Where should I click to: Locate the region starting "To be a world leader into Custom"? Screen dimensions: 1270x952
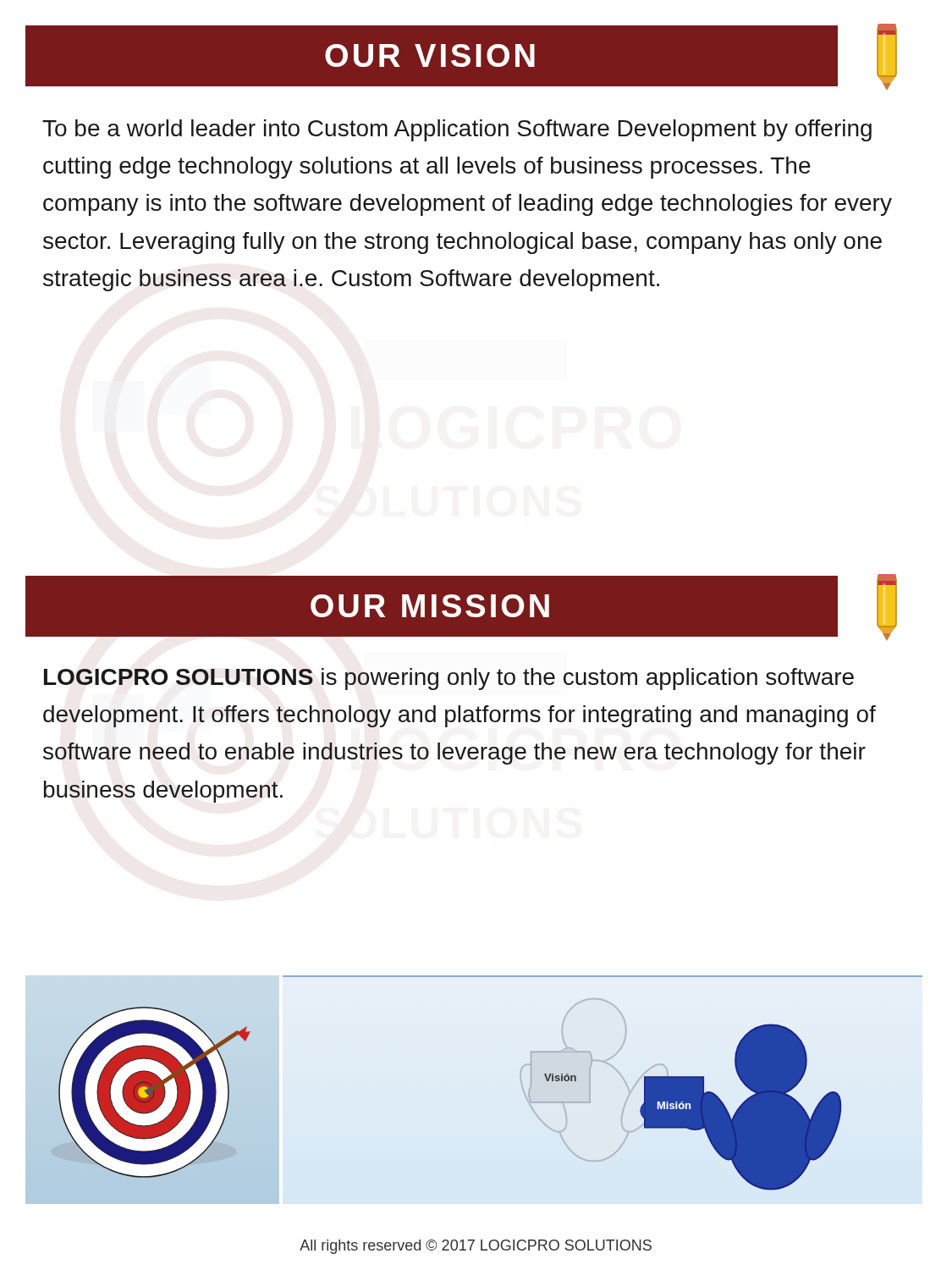pos(467,203)
